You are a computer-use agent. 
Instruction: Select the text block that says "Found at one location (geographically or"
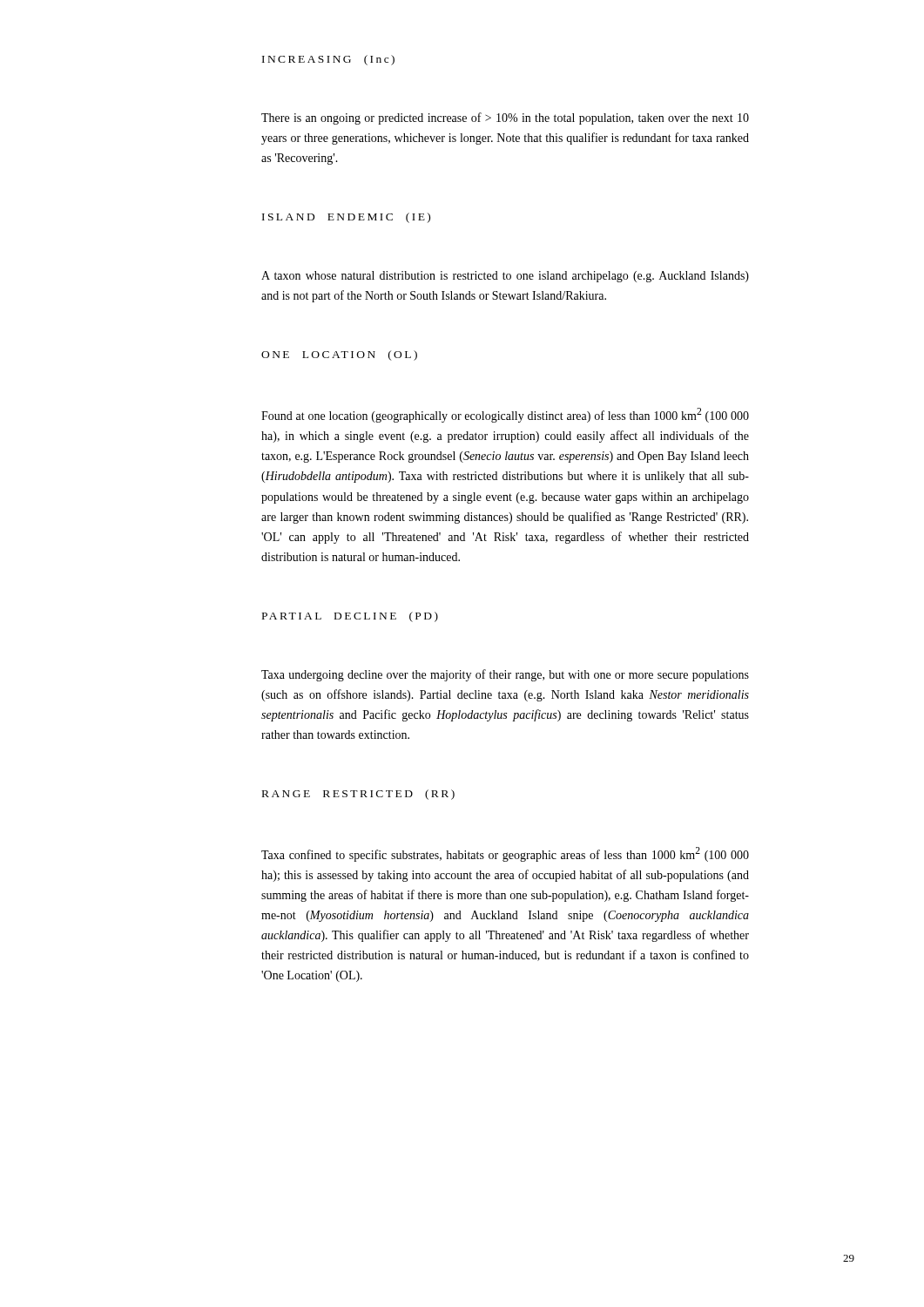(x=505, y=485)
